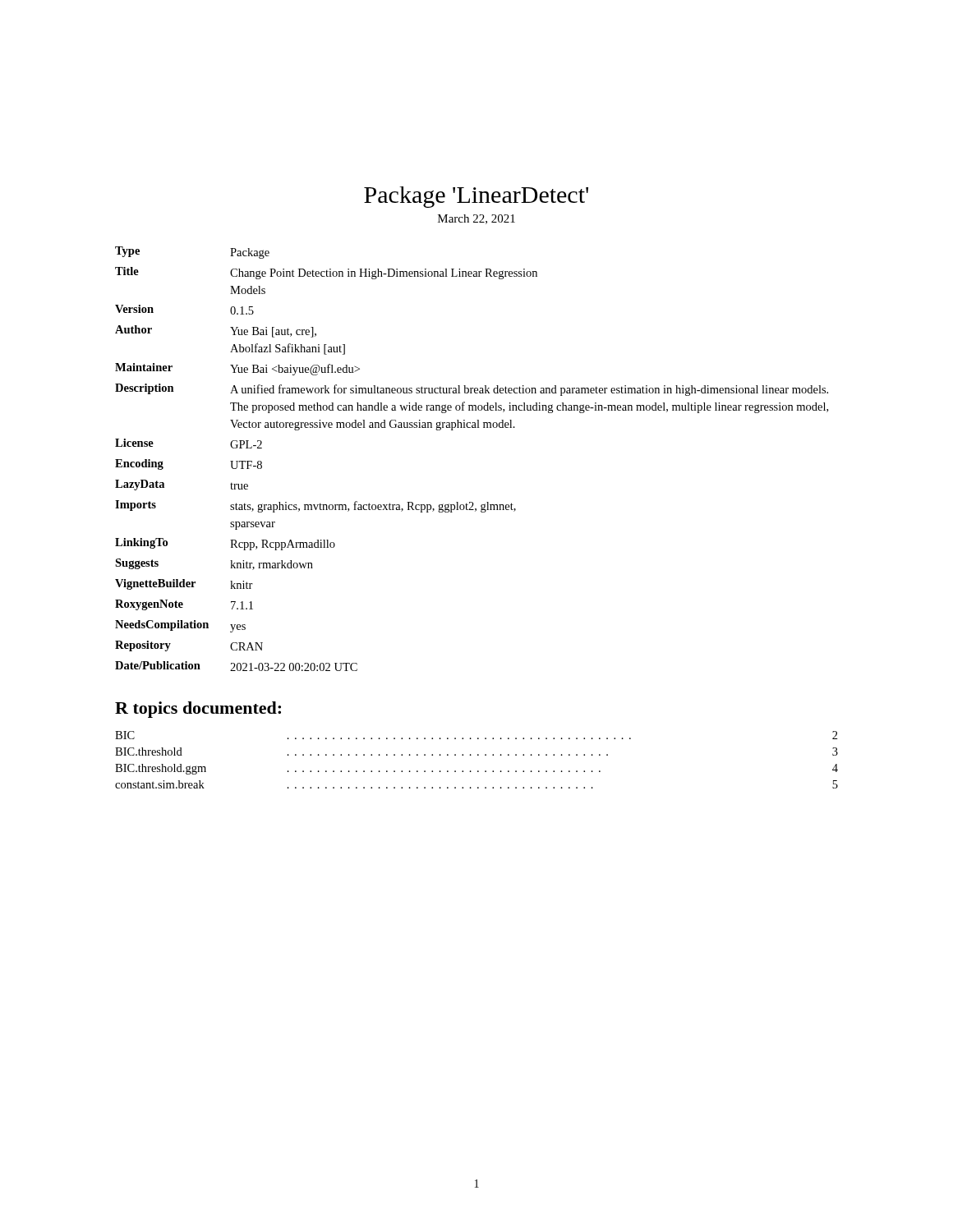Point to the block beginning "Type Package Title Change Point Detection in High-Dimensional"

126,253
